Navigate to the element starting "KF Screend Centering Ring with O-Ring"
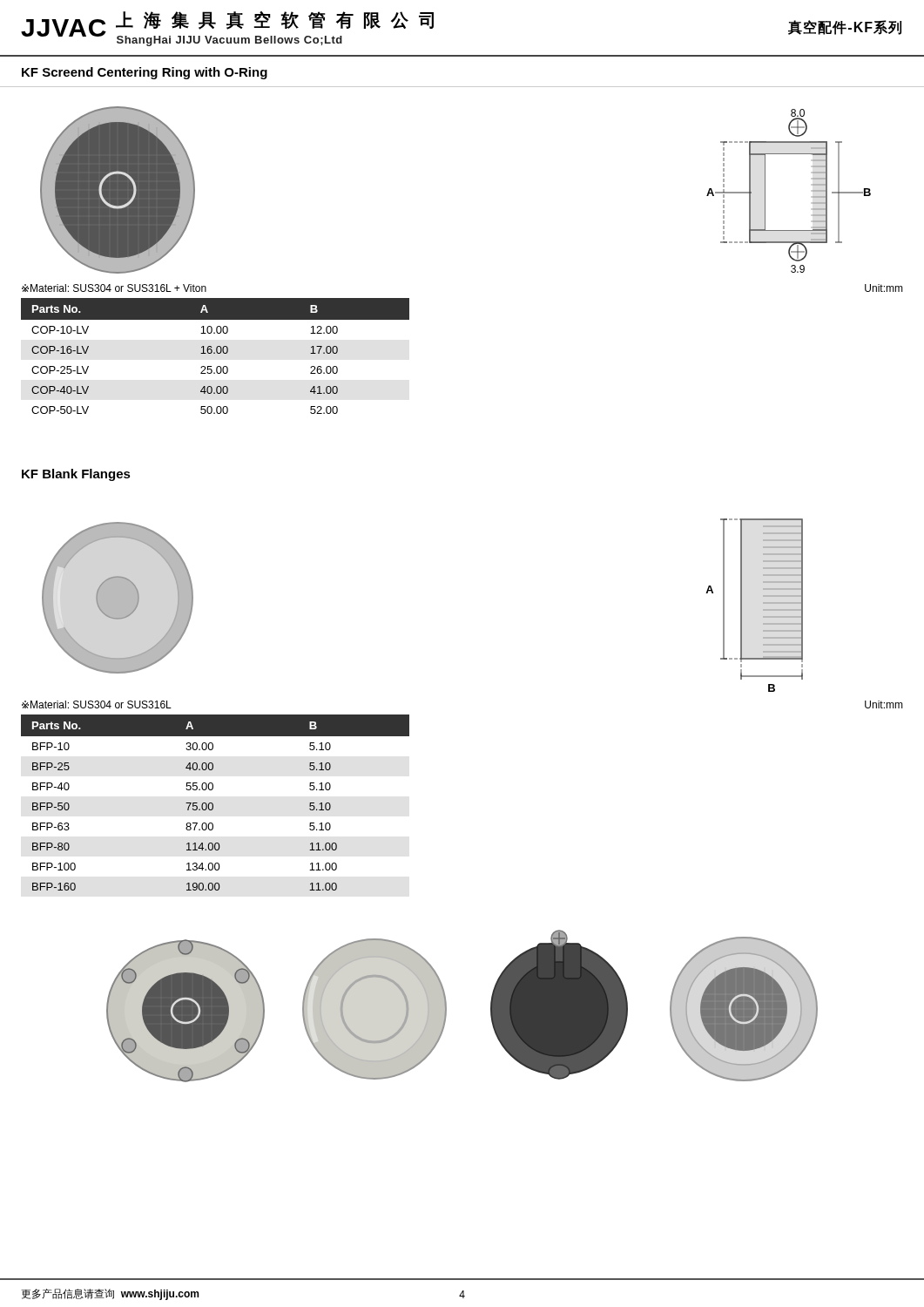Viewport: 924px width, 1307px height. 144,71
